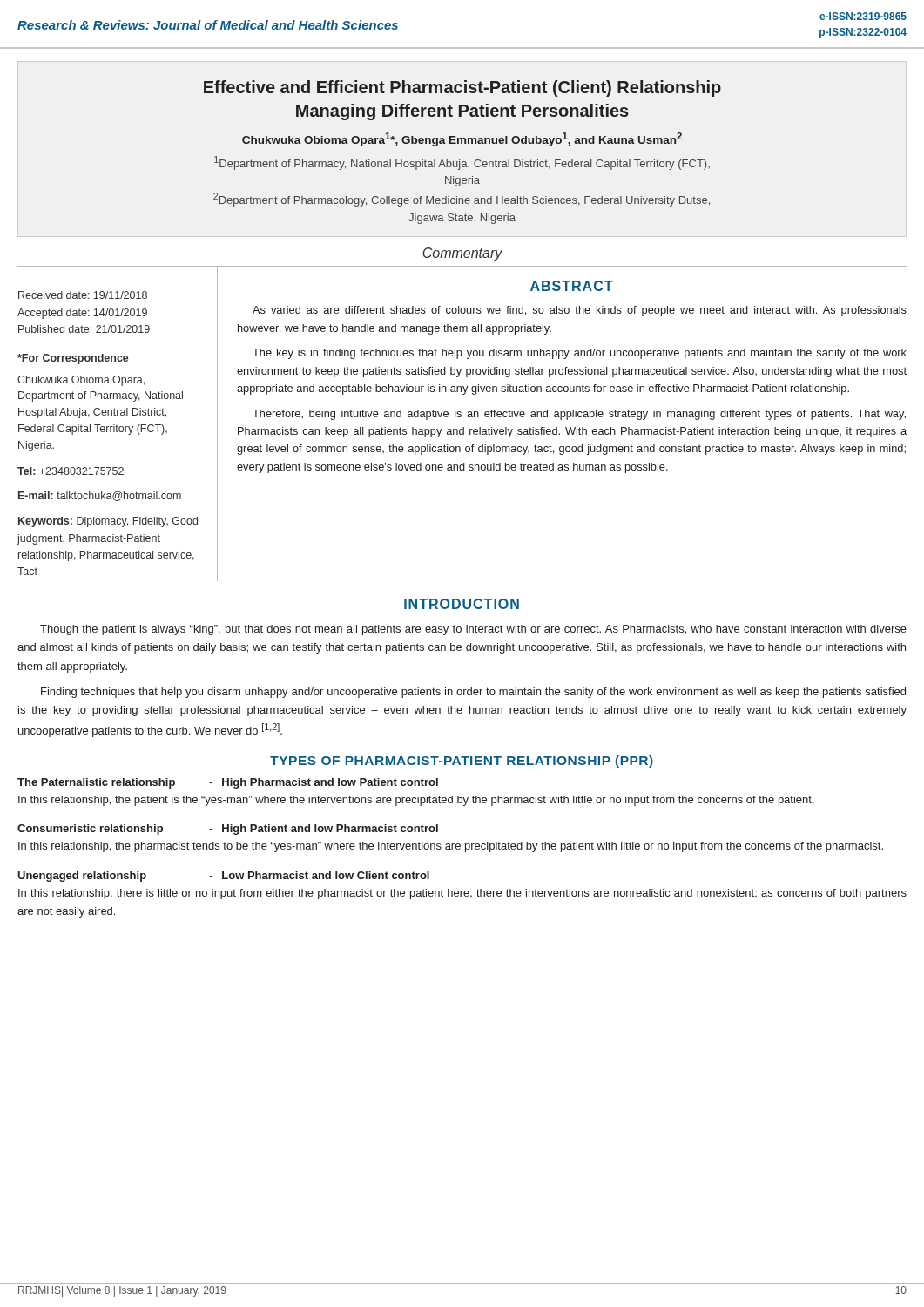Click on the text block with the text "Consumeristic relationship - High Patient and low Pharmacist"
Image resolution: width=924 pixels, height=1307 pixels.
pos(462,839)
